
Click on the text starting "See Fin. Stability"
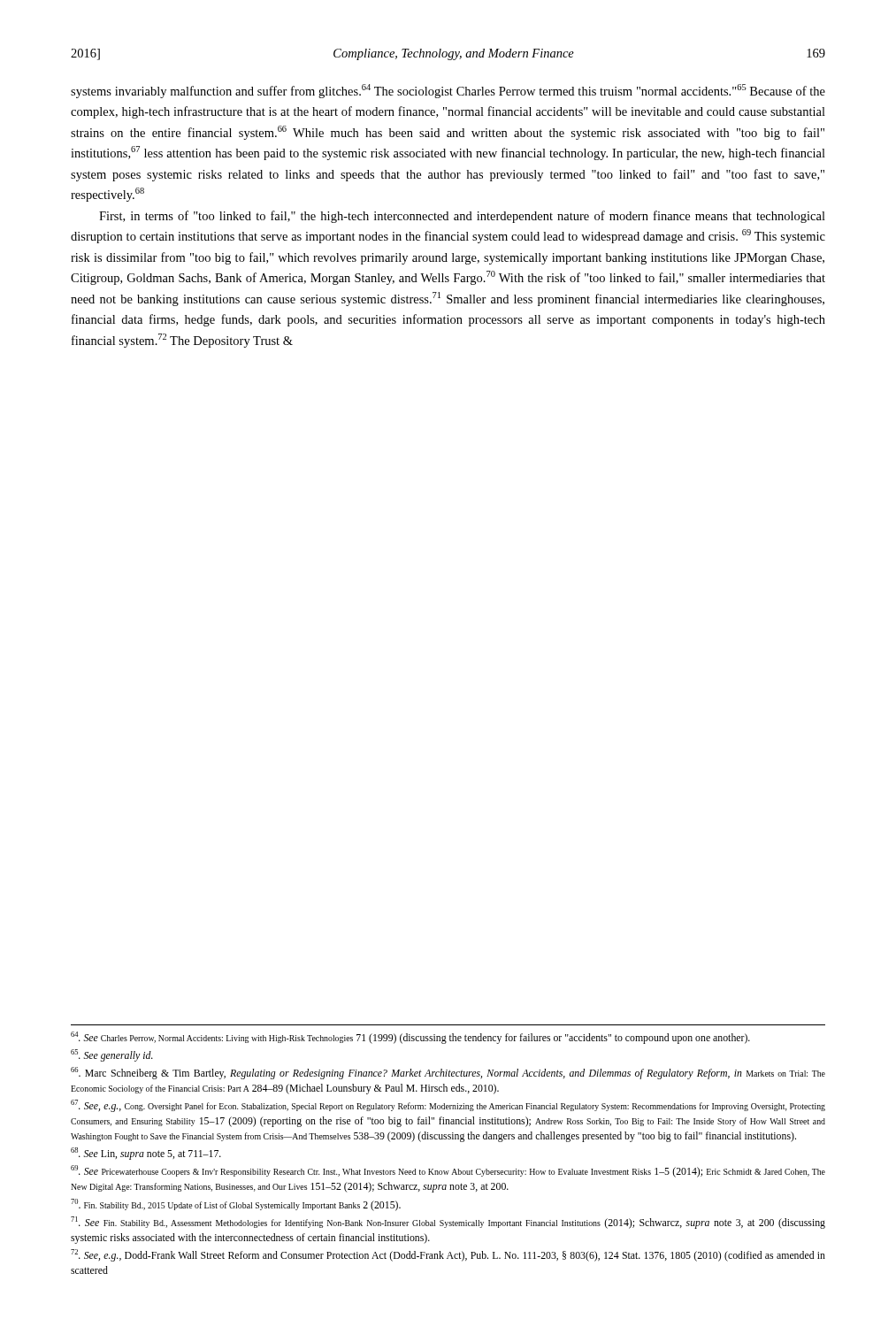[448, 1230]
